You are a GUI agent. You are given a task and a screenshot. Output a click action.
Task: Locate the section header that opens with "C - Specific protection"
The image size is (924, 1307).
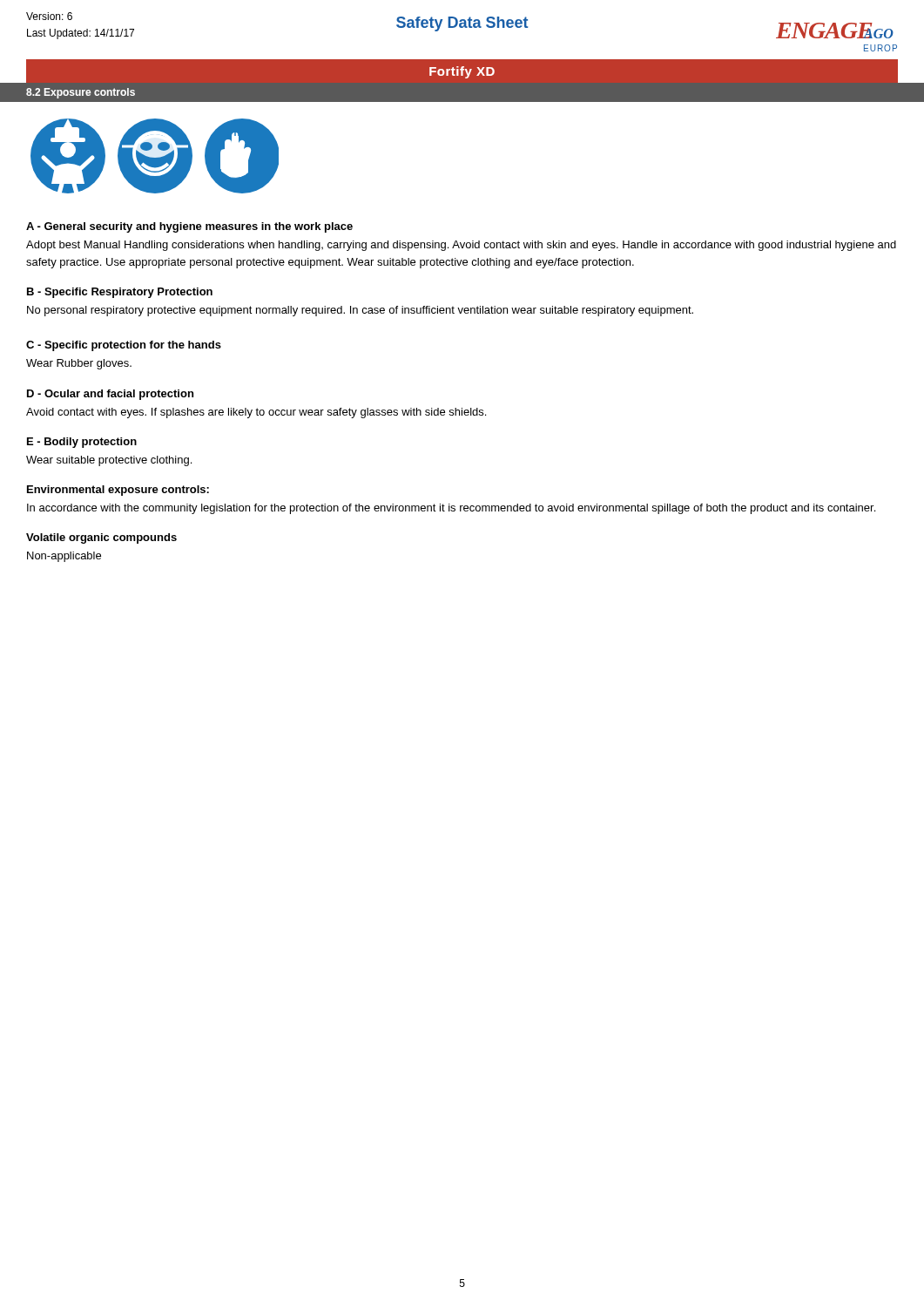[124, 345]
